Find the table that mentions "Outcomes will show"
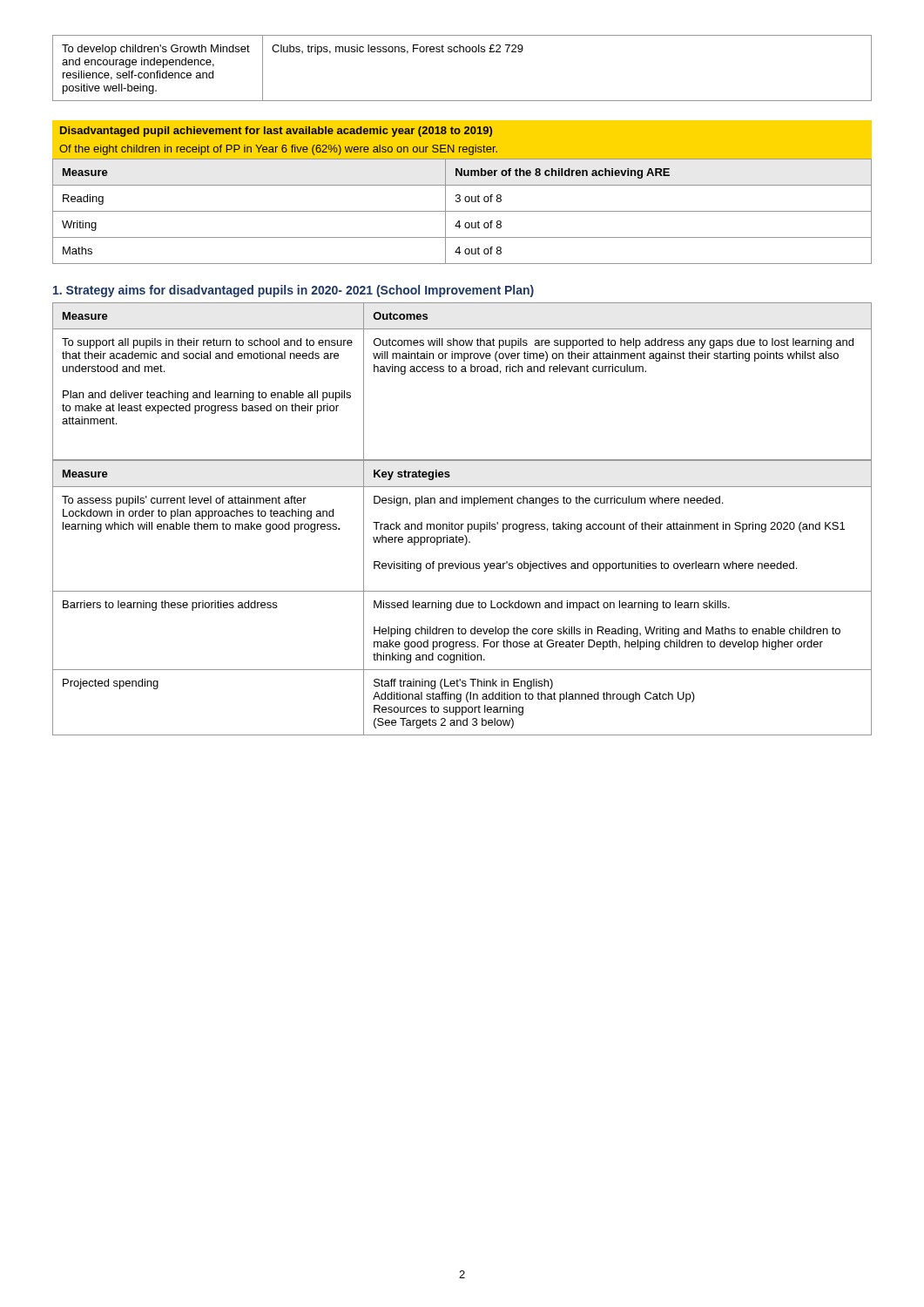This screenshot has height=1307, width=924. pyautogui.click(x=462, y=381)
